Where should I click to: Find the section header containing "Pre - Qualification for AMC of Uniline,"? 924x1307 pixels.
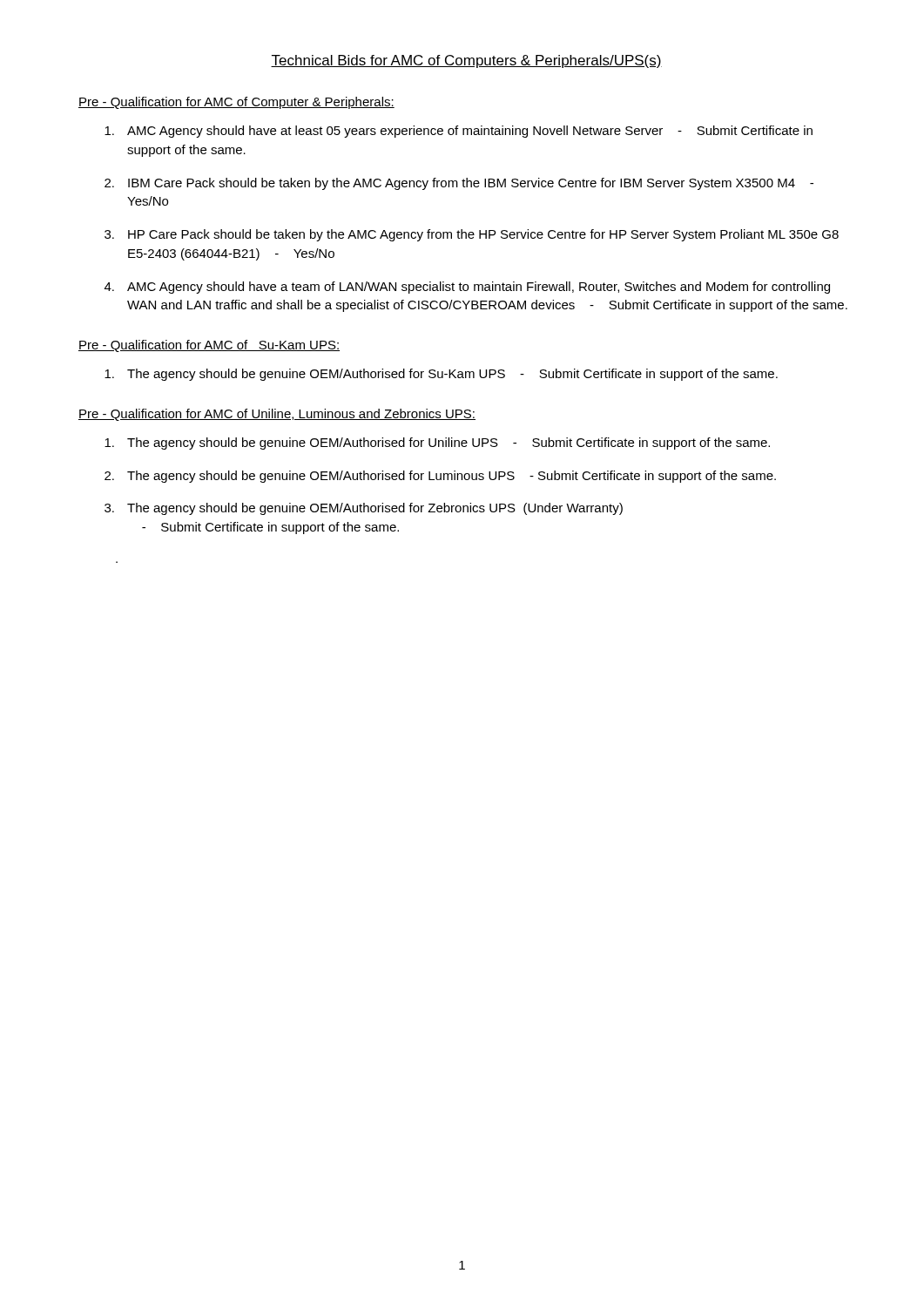(x=277, y=413)
